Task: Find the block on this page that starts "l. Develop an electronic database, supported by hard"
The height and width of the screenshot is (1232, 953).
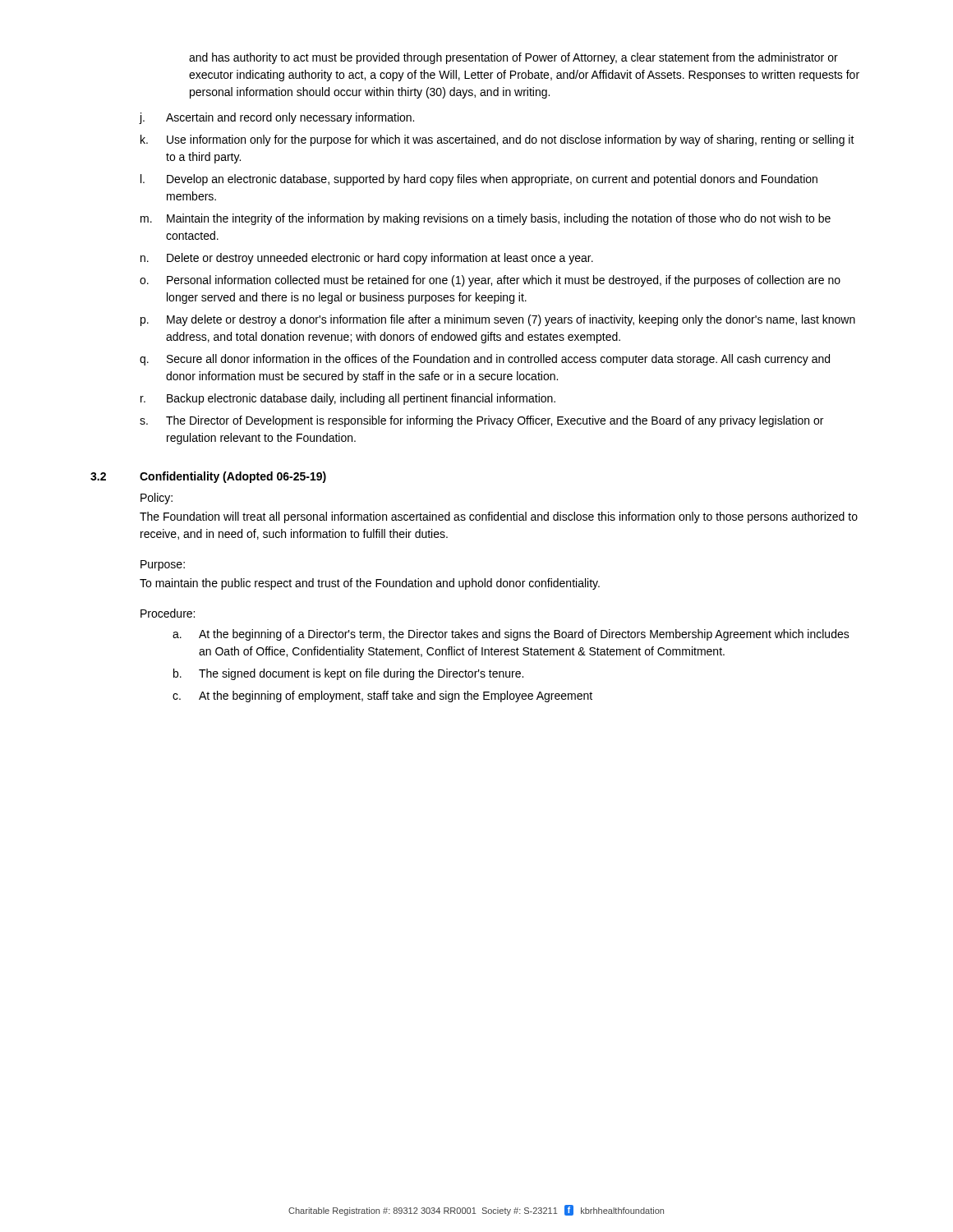Action: pos(501,188)
